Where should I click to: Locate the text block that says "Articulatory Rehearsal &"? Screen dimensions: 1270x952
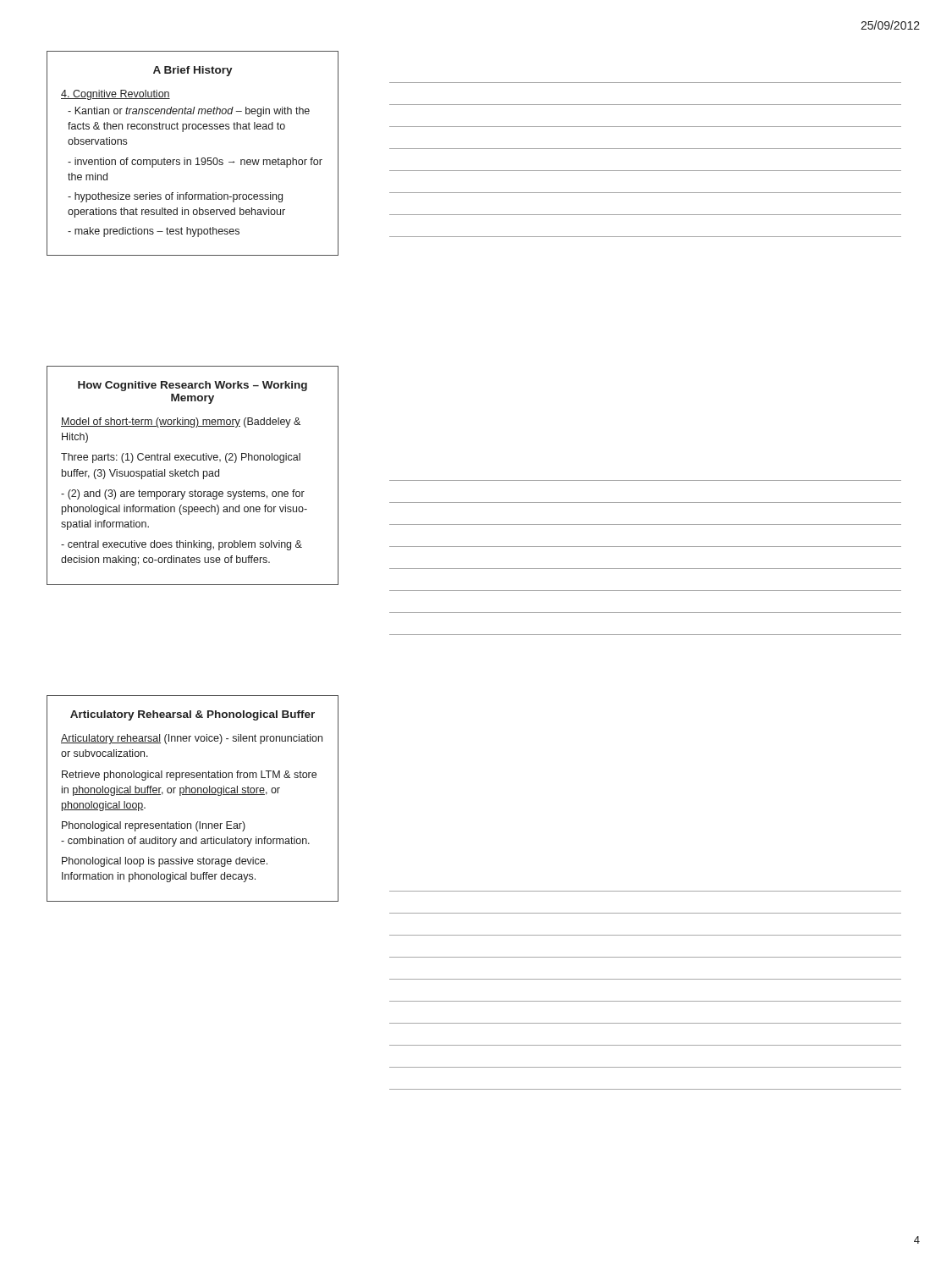click(x=192, y=796)
